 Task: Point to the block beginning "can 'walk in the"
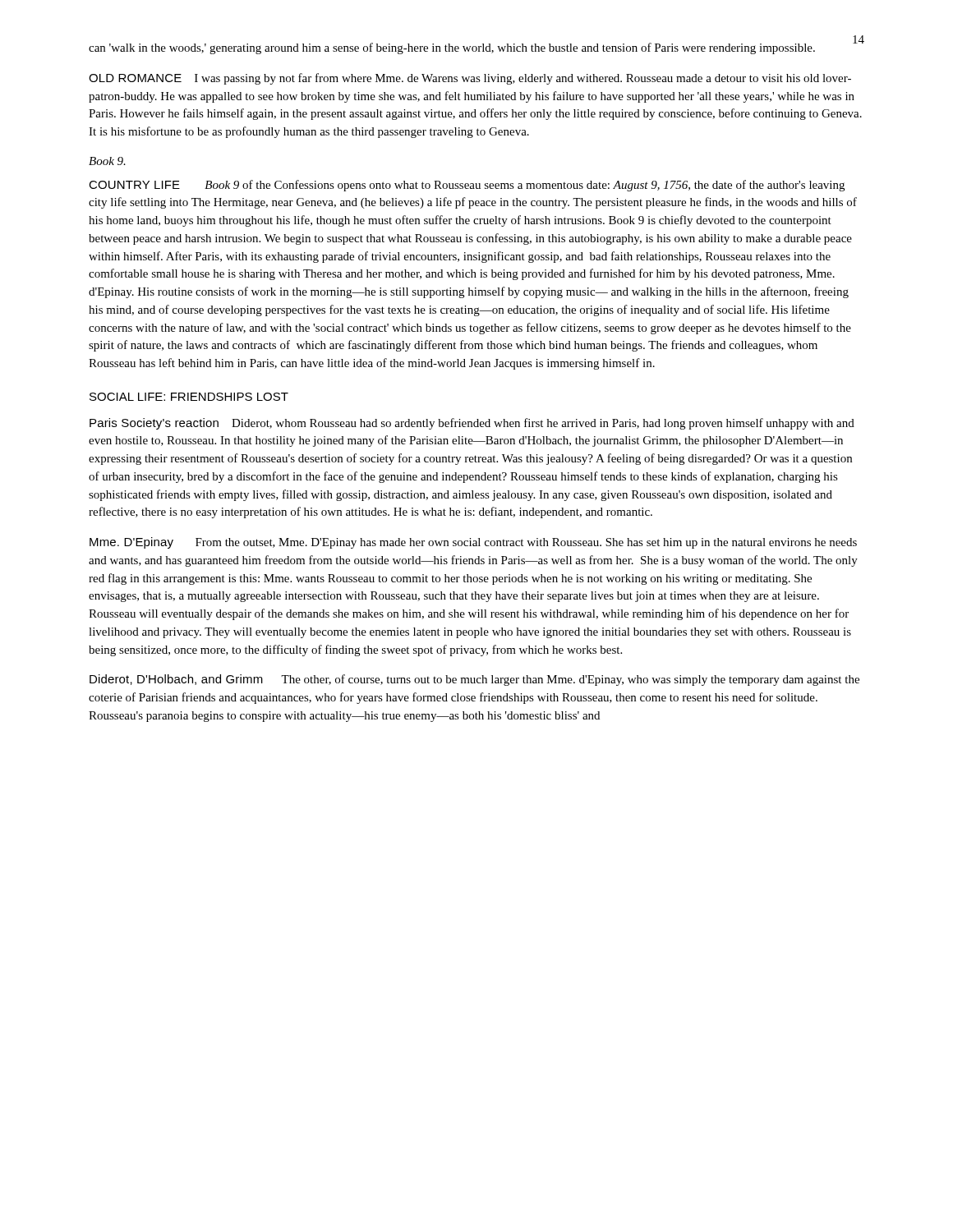(452, 48)
